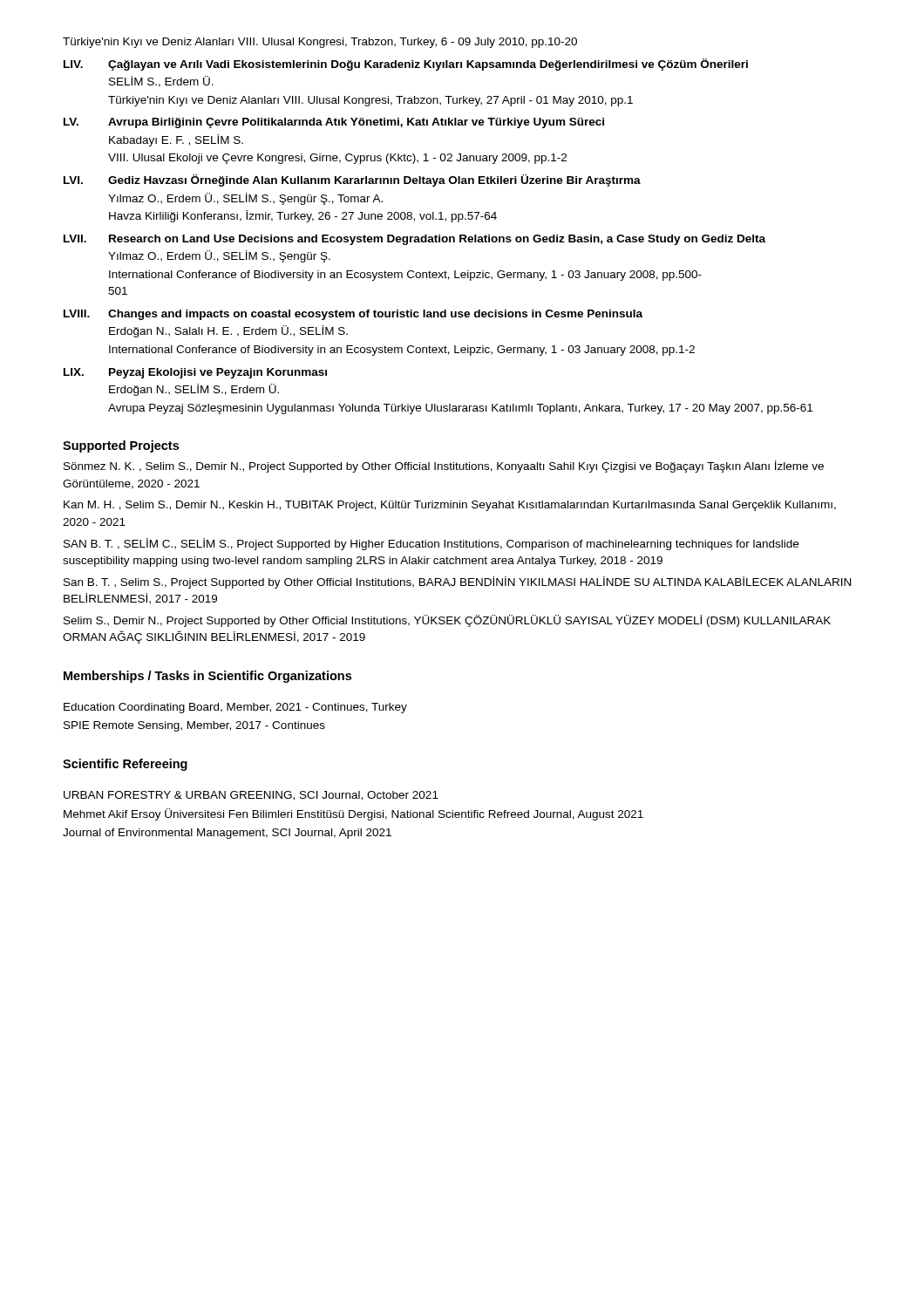Screen dimensions: 1308x924
Task: Where is the passage that starts "LVIII. Changes and"?
Action: point(353,315)
